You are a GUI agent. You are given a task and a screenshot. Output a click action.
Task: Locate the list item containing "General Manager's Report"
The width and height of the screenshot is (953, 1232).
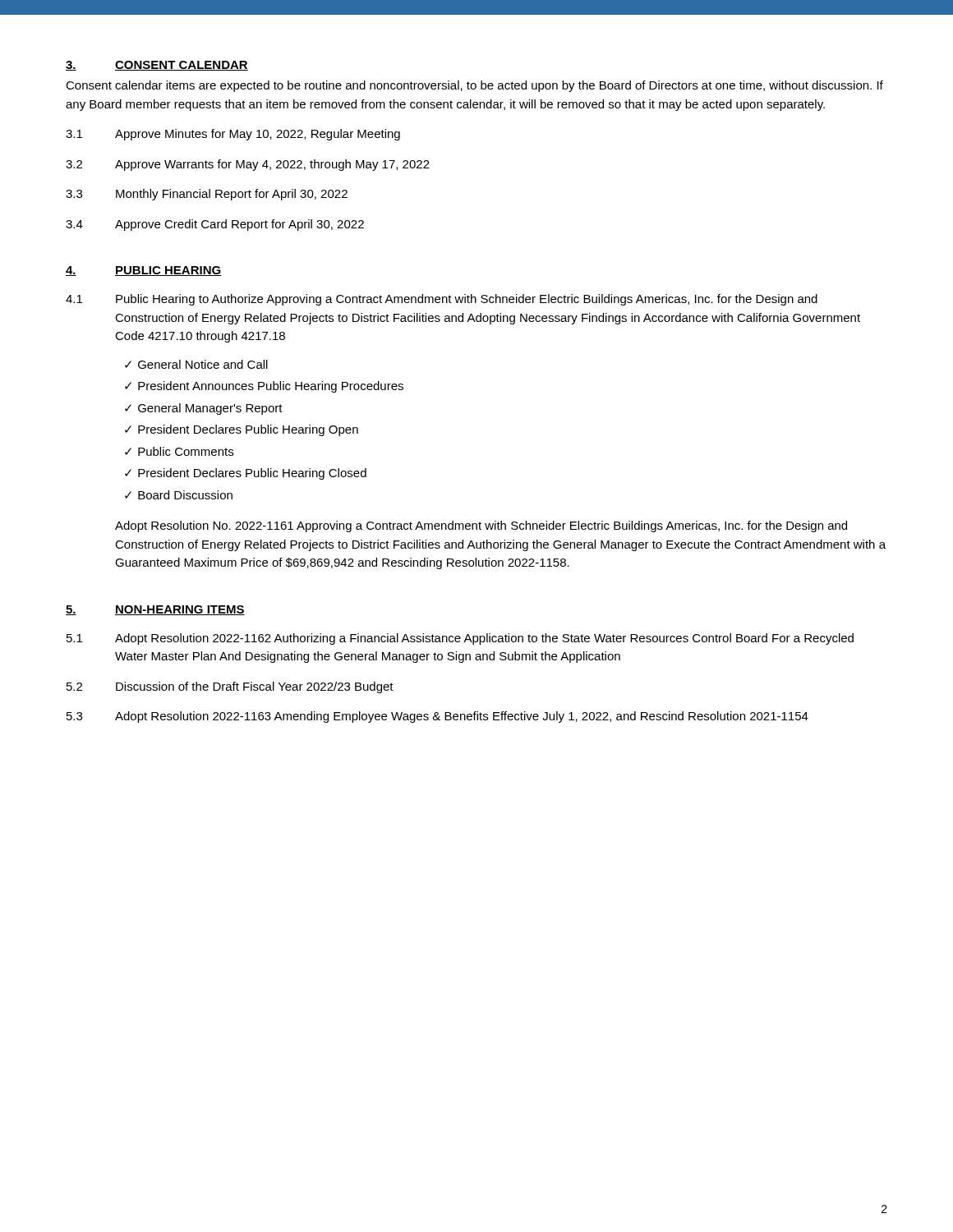tap(210, 407)
